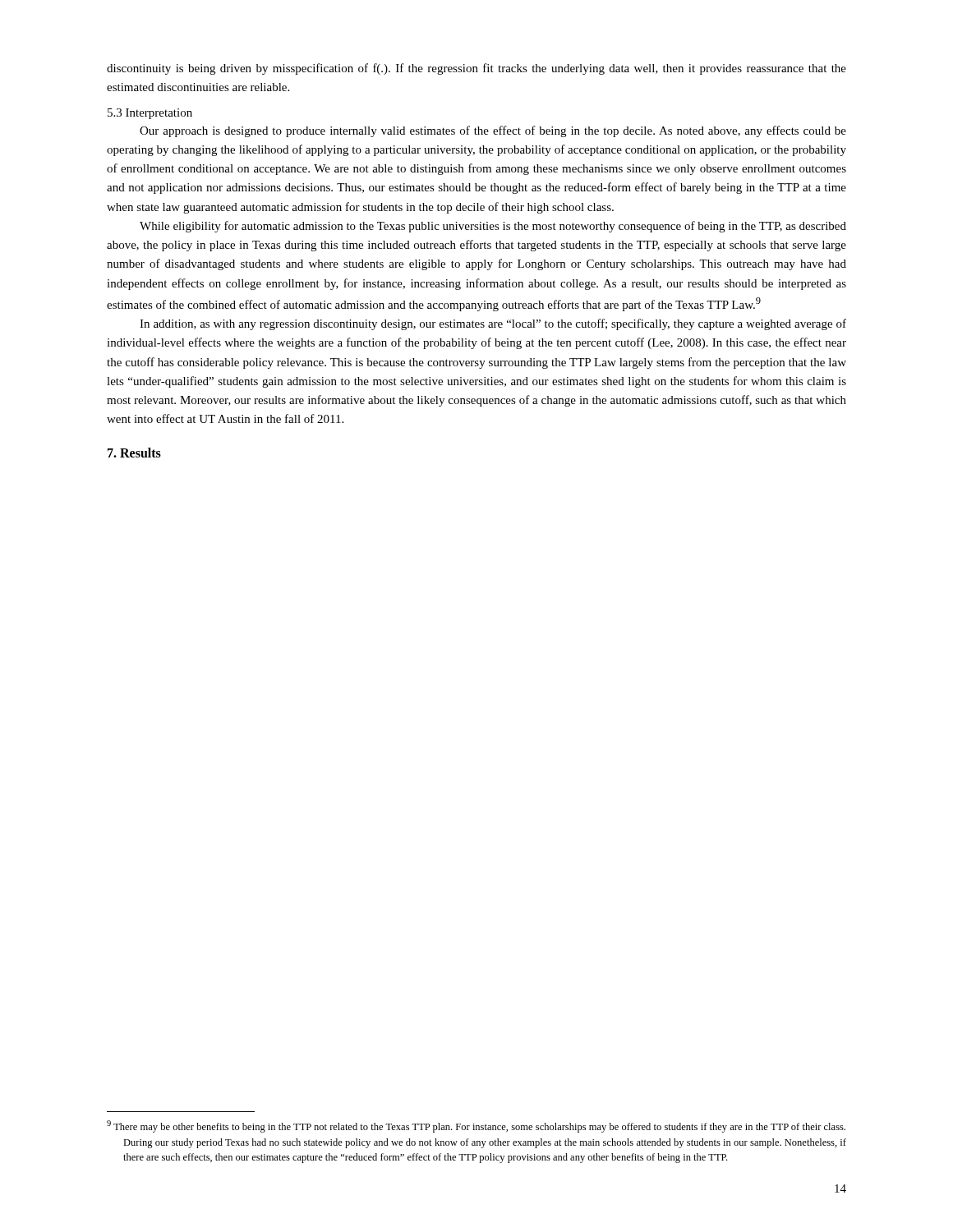Click on the section header that reads "7. Results"
Image resolution: width=953 pixels, height=1232 pixels.
134,453
